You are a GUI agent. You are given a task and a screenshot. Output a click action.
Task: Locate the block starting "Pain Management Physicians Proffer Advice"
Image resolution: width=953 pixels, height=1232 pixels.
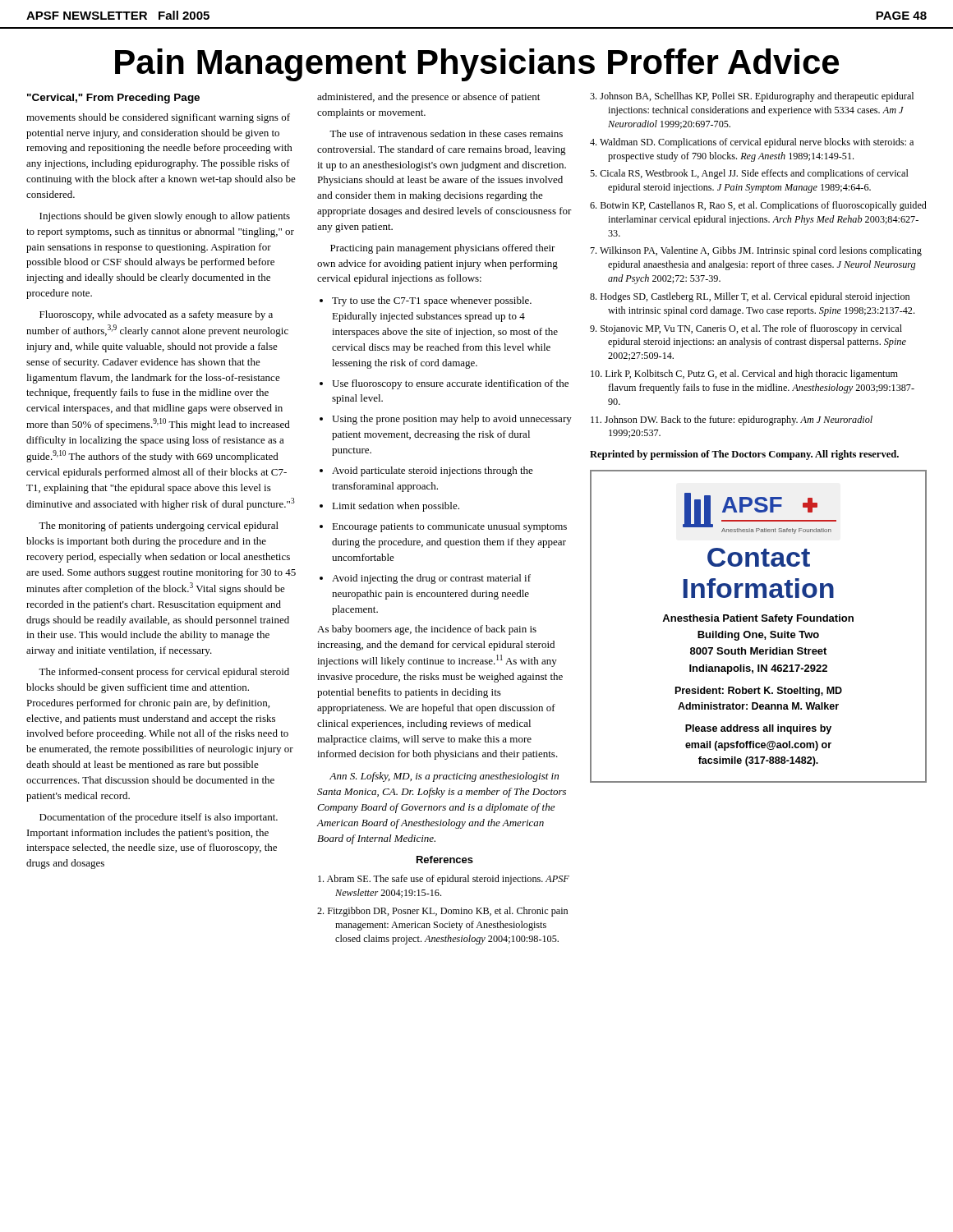pyautogui.click(x=476, y=62)
